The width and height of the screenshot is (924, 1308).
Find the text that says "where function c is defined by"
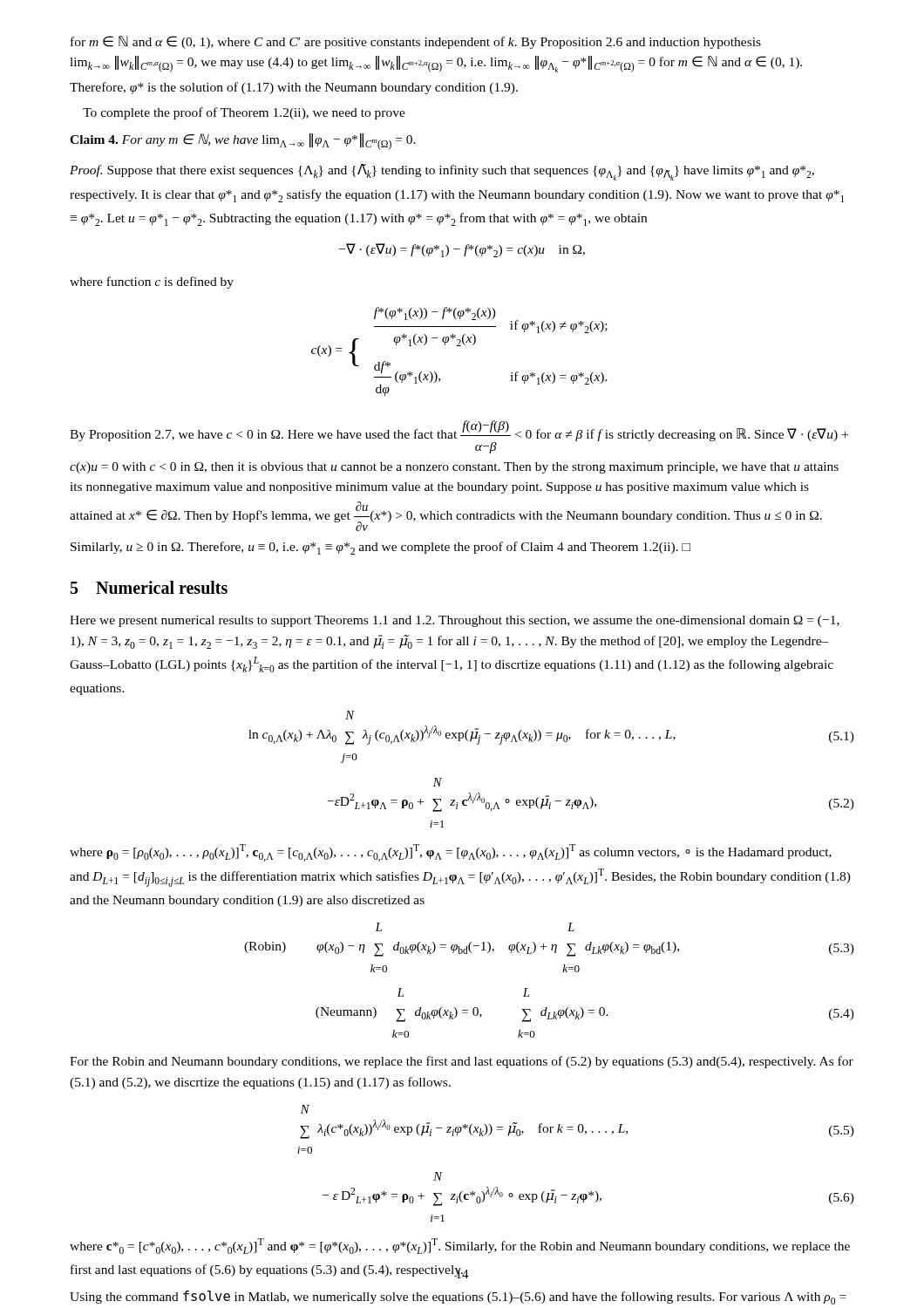point(152,281)
